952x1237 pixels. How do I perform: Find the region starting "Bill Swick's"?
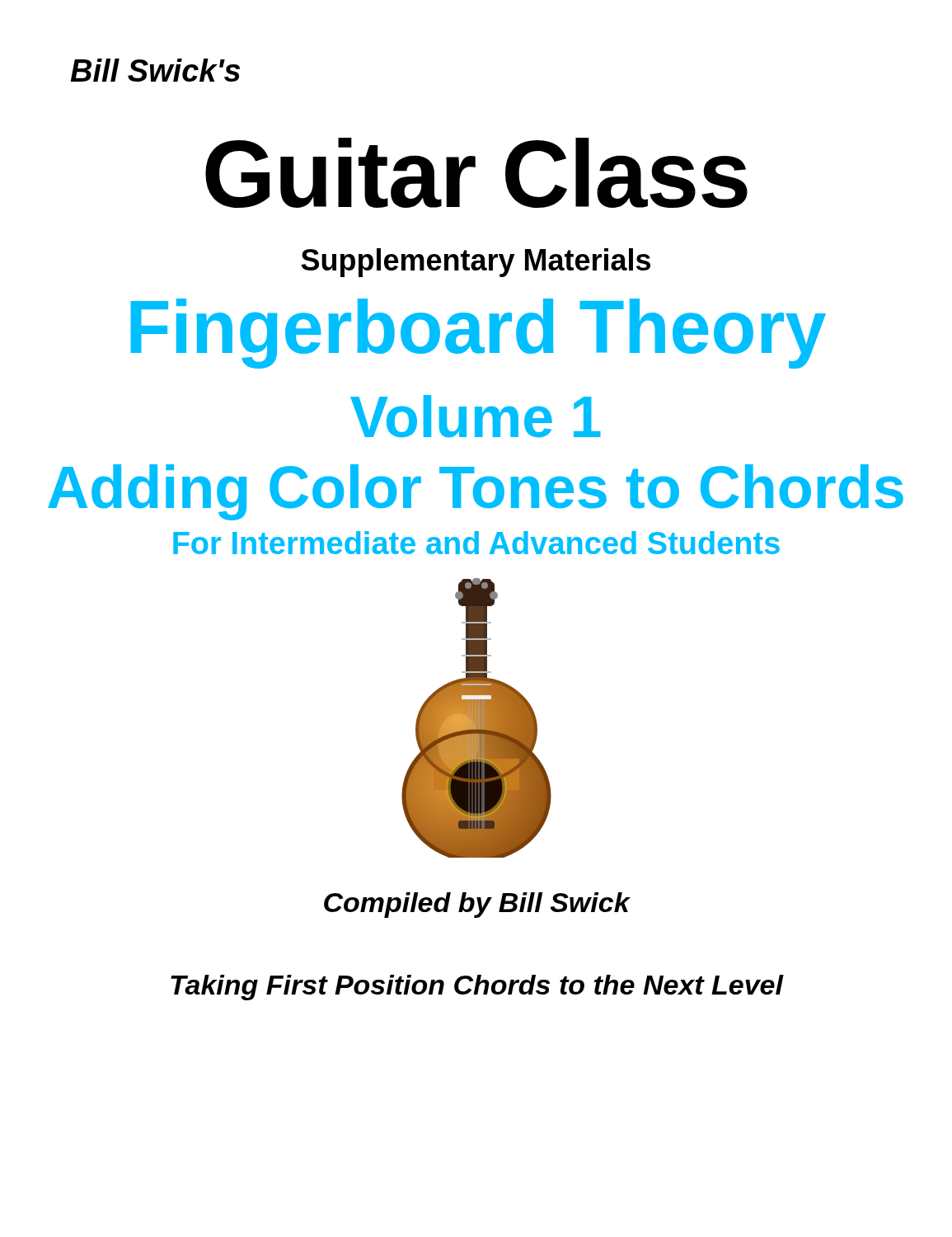pos(156,71)
